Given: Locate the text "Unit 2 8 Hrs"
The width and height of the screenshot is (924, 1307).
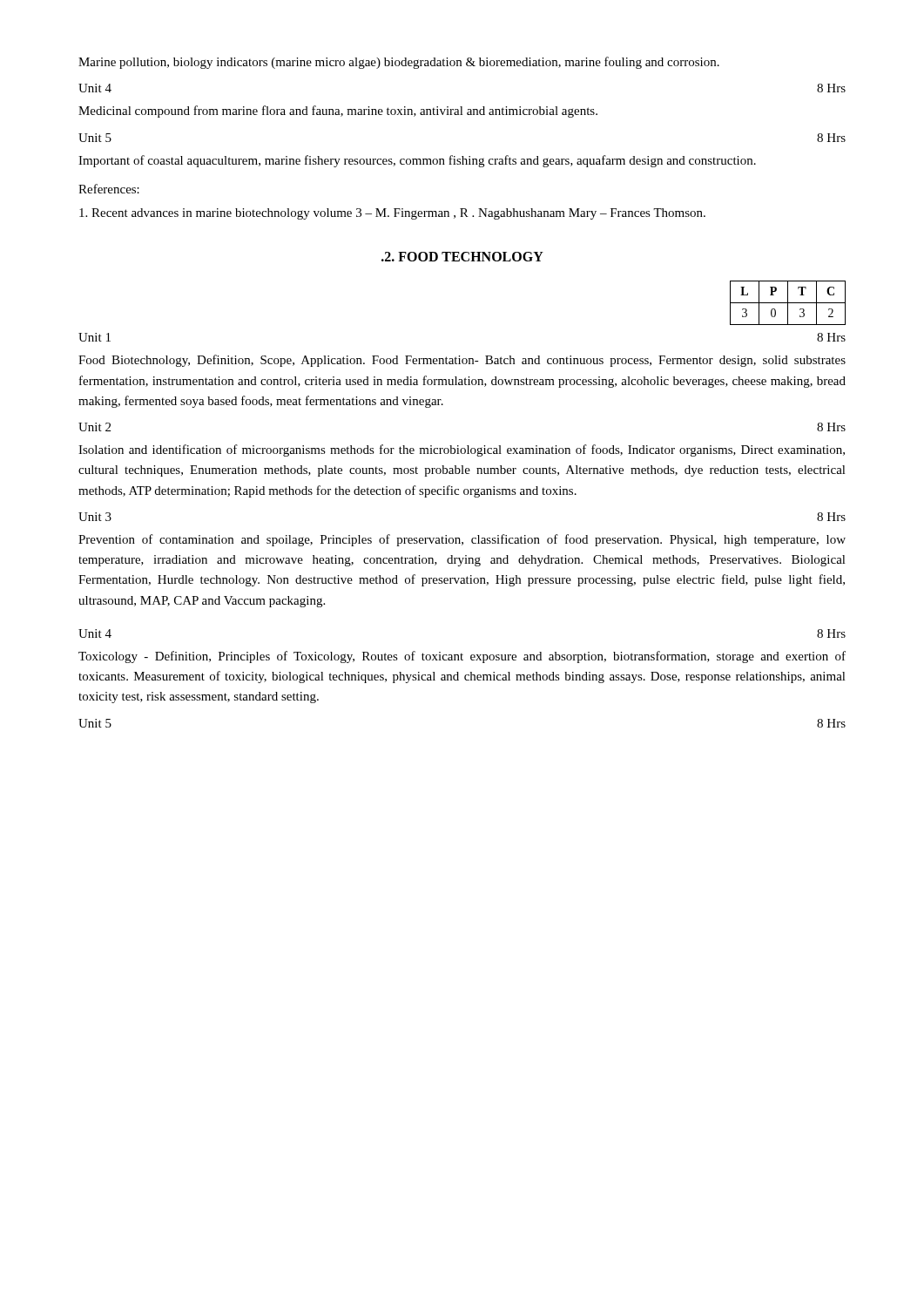Looking at the screenshot, I should 96,427.
